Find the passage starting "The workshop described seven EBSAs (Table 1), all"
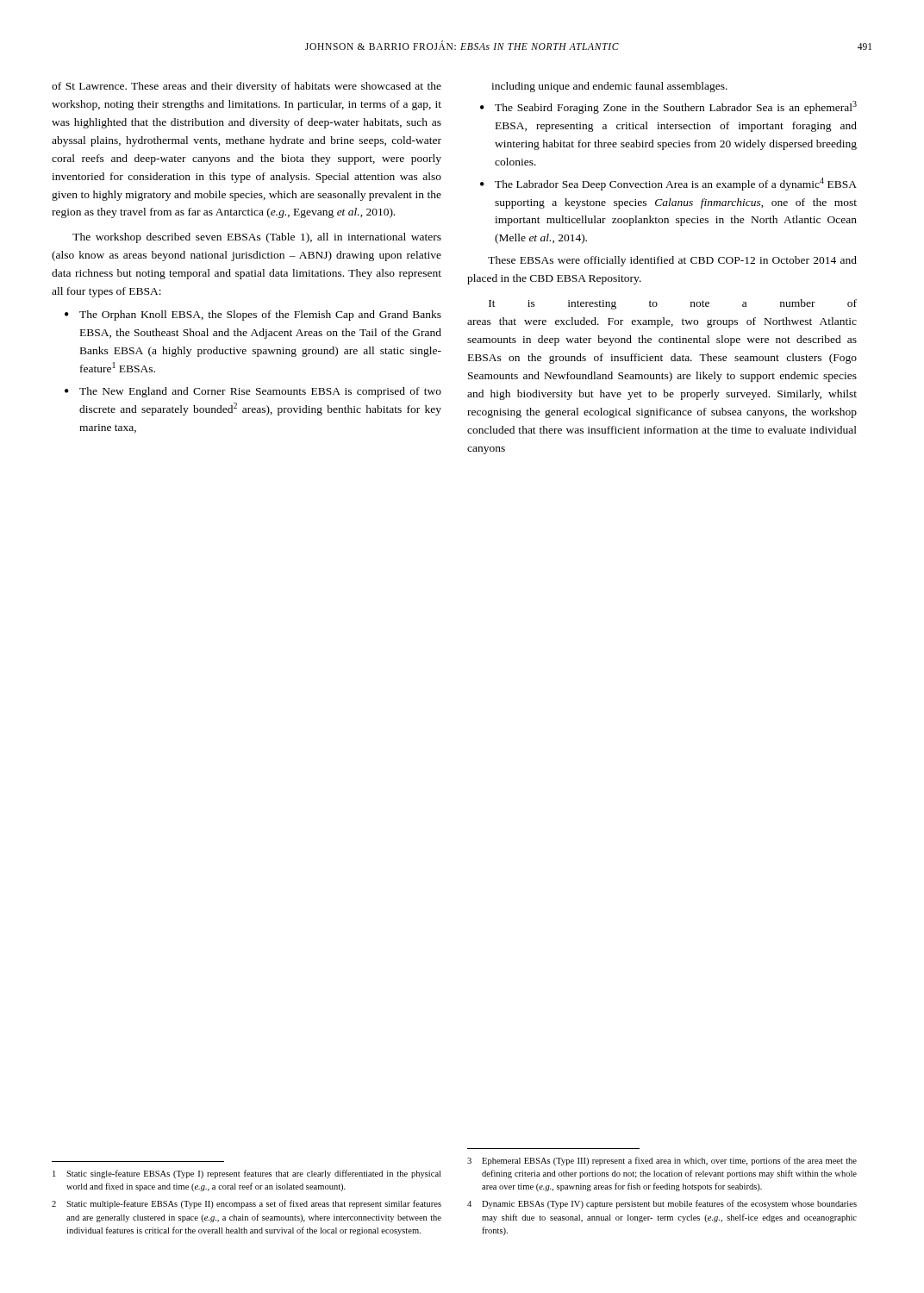Screen dimensions: 1293x924 point(247,265)
